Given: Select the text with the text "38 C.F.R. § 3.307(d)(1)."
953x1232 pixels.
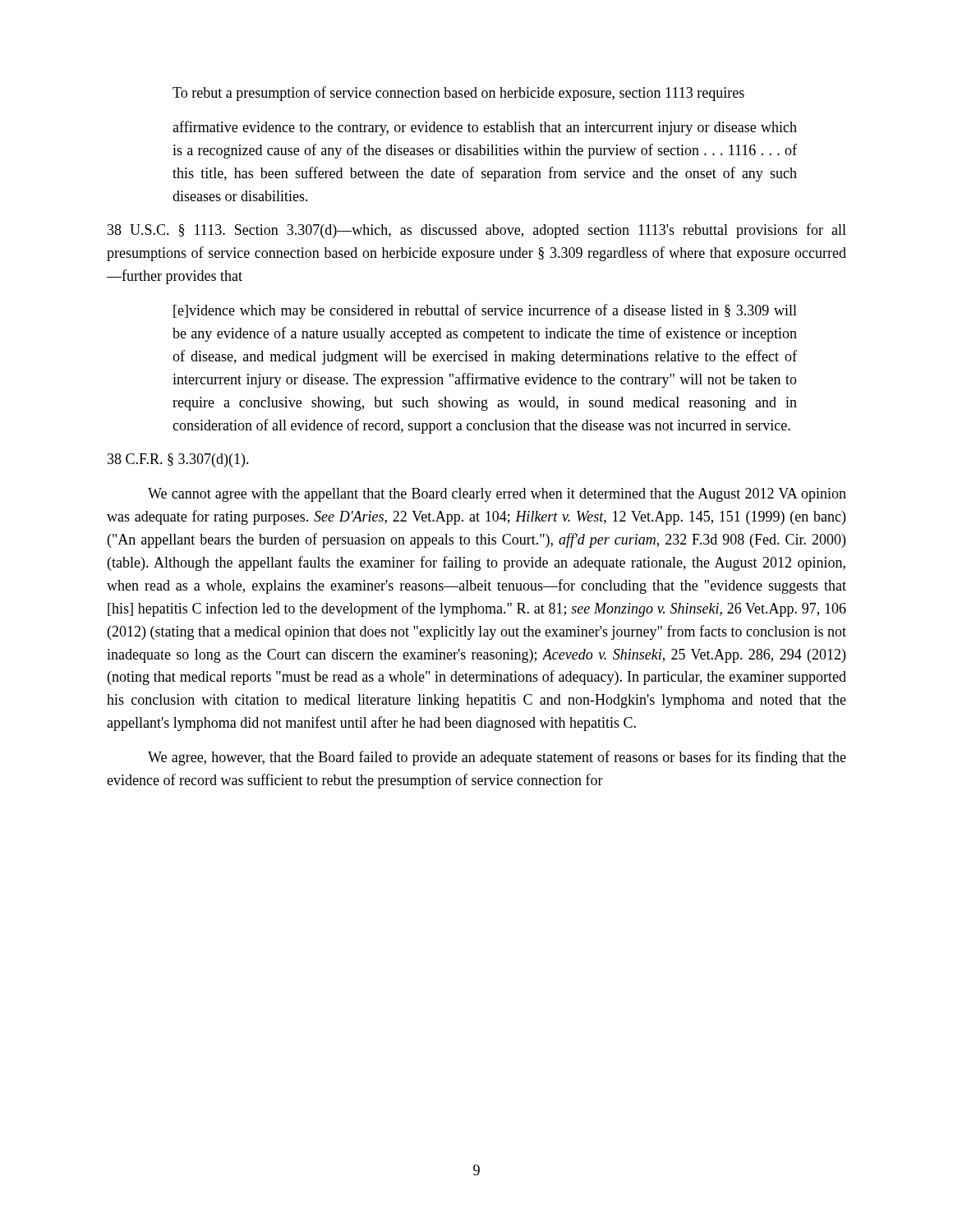Looking at the screenshot, I should pos(178,460).
